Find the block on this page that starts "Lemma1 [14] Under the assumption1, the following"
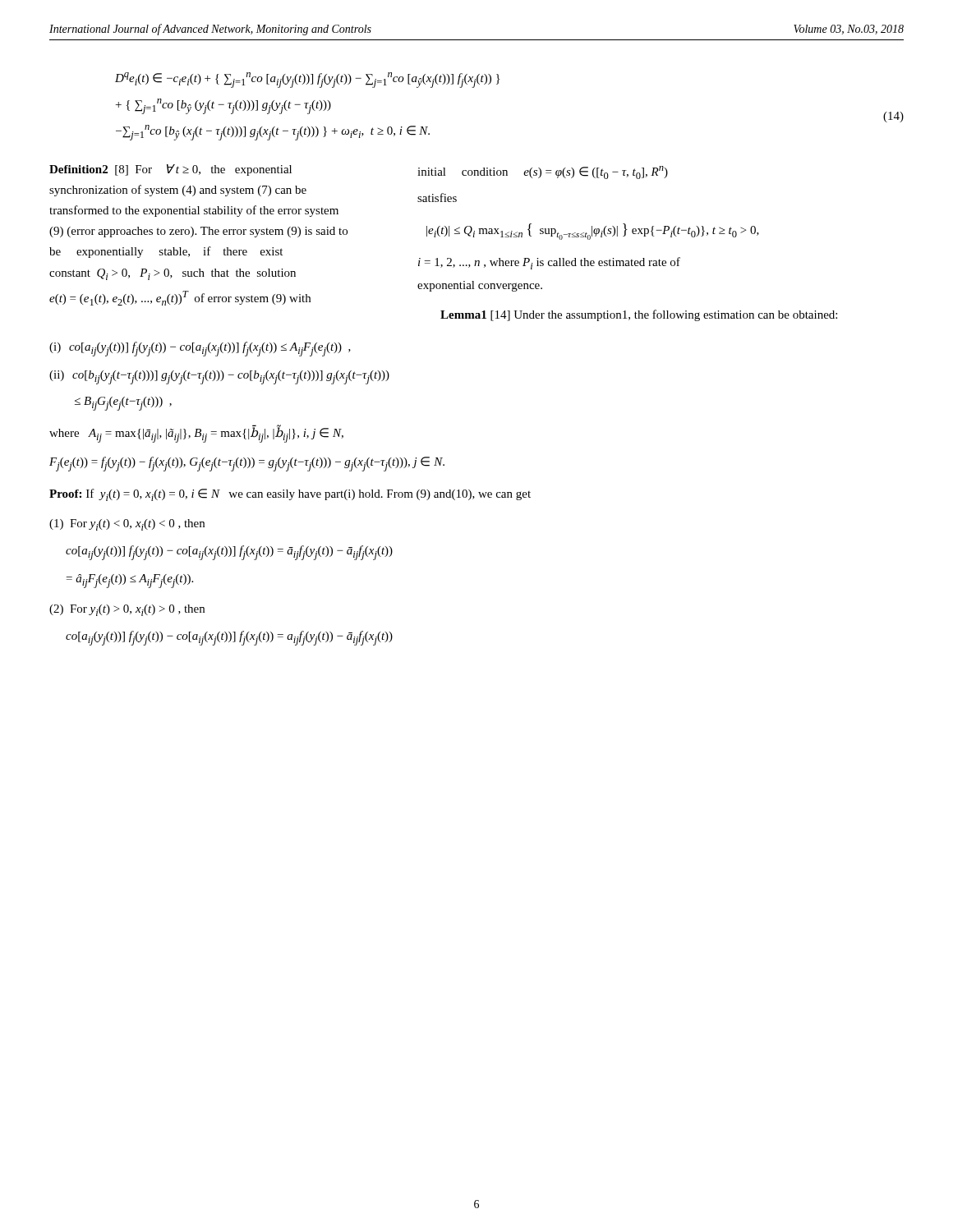 [639, 314]
